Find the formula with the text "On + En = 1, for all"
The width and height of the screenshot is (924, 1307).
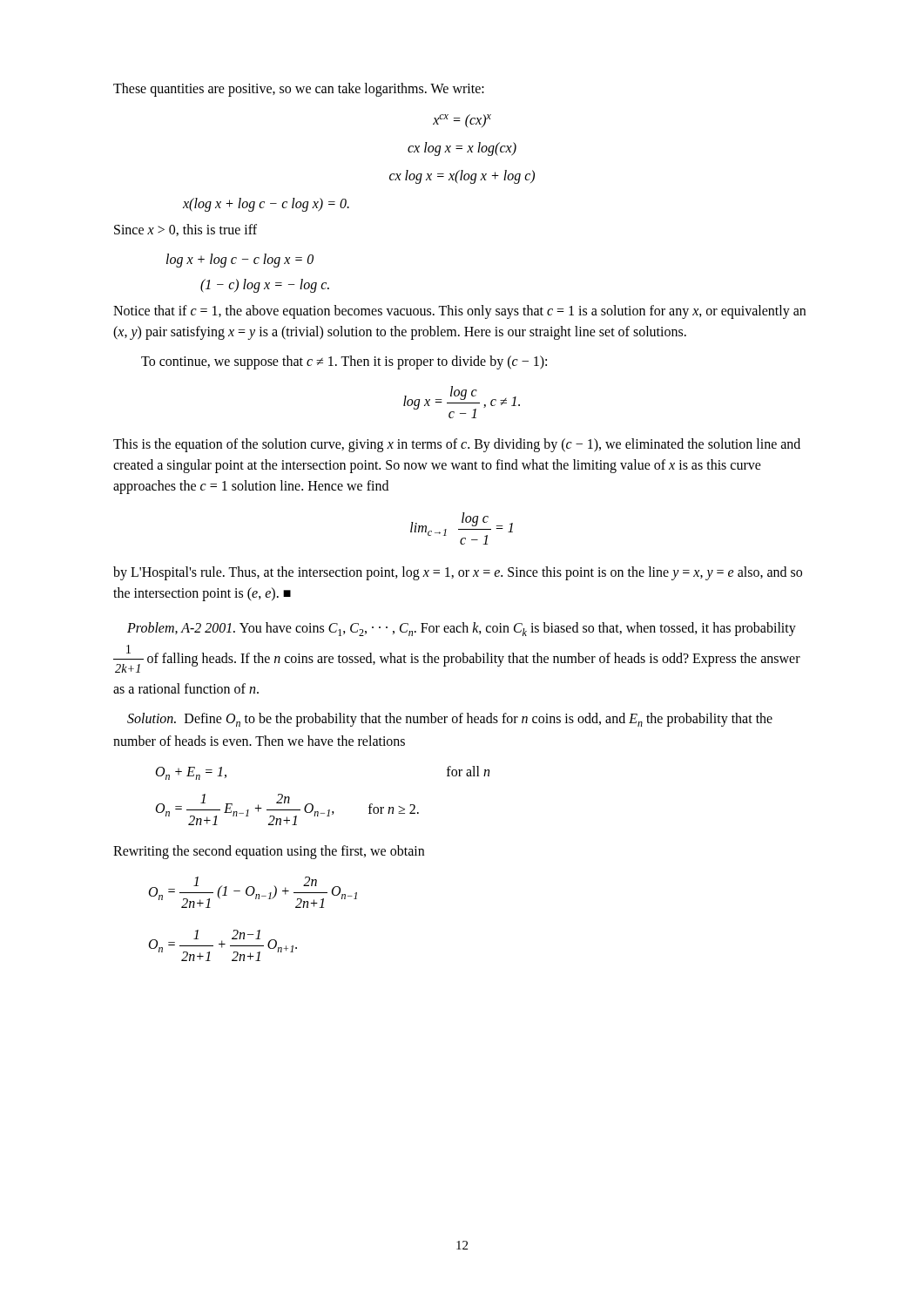click(193, 772)
